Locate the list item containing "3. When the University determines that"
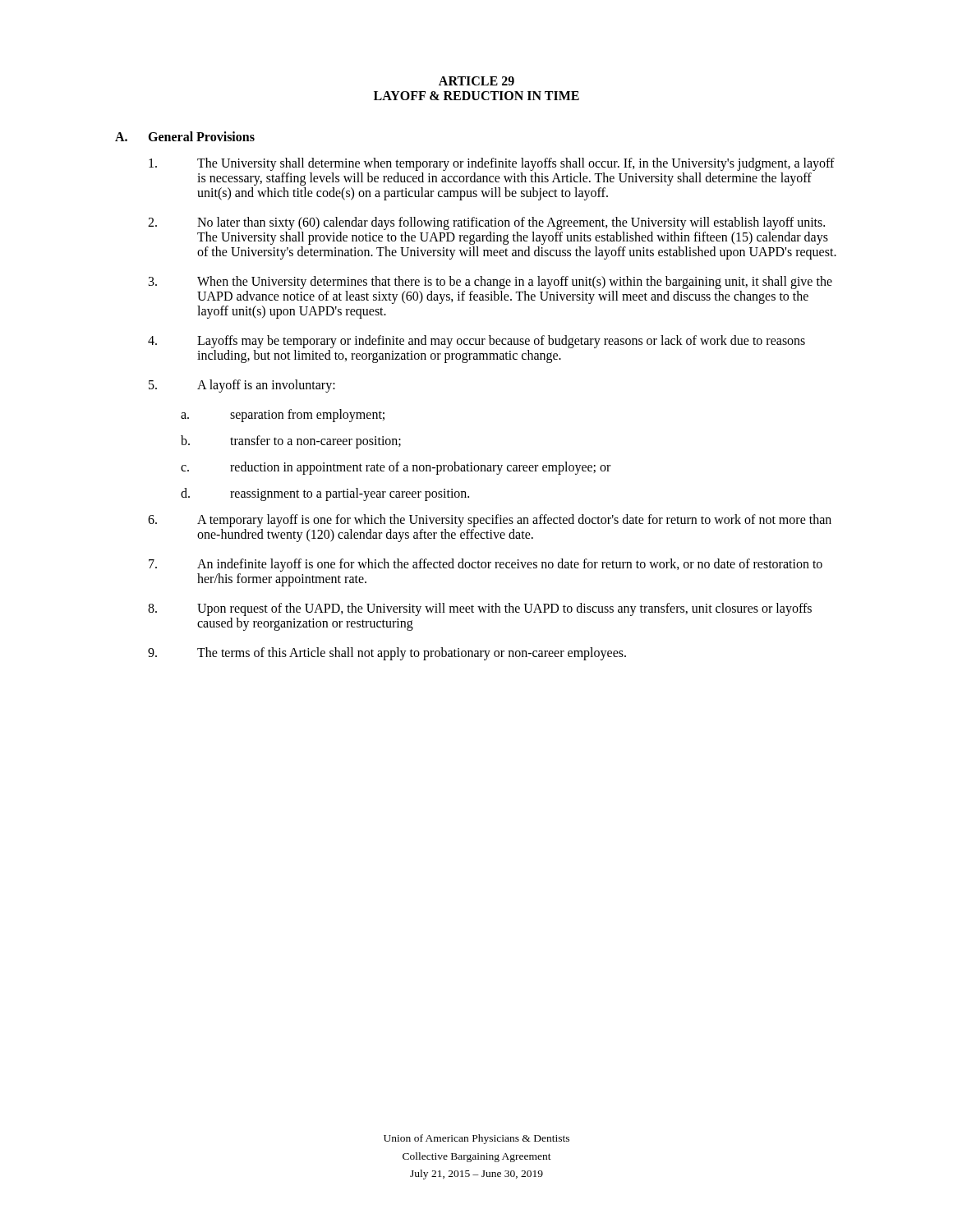This screenshot has width=953, height=1232. click(476, 297)
